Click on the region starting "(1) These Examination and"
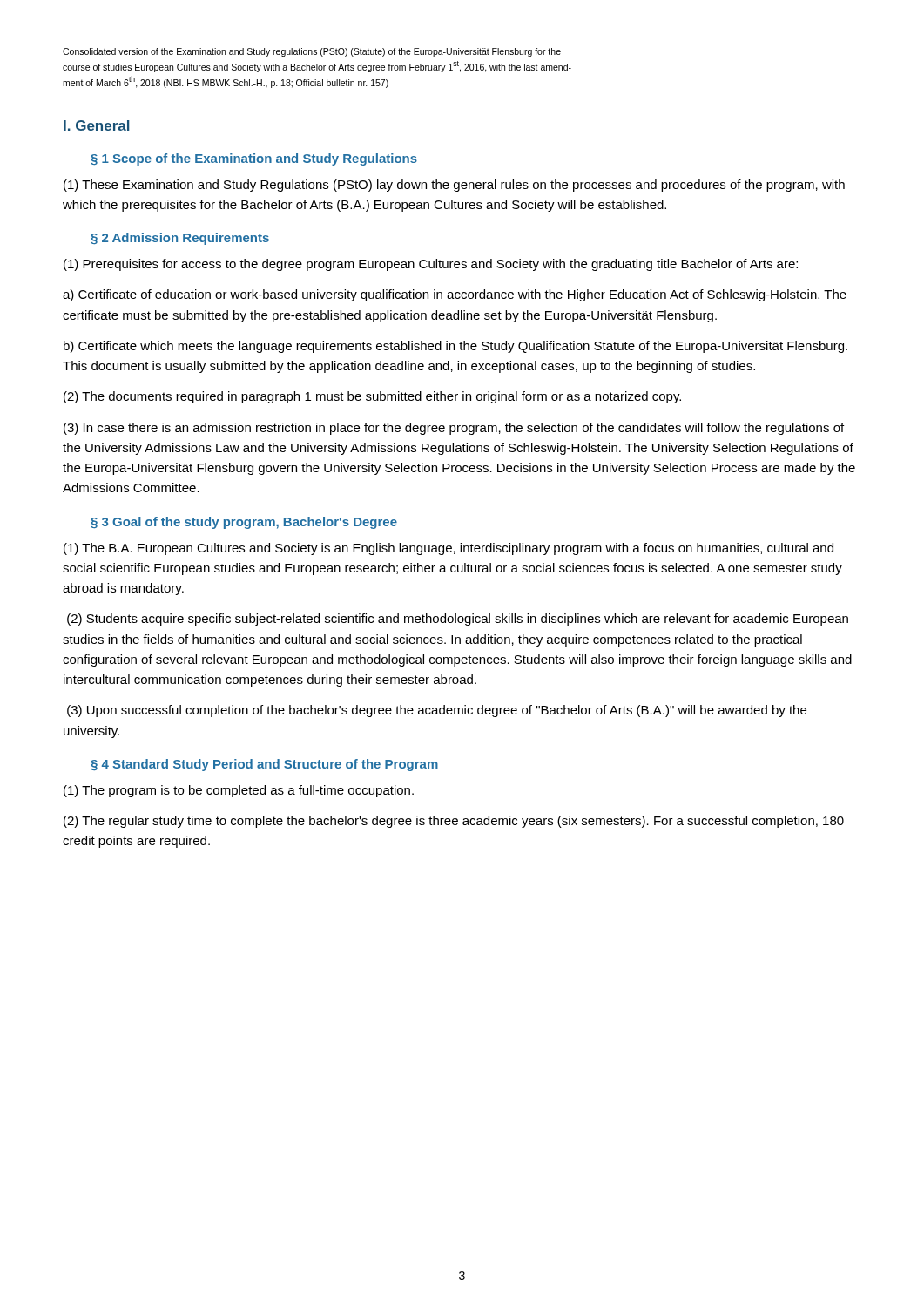924x1307 pixels. (x=454, y=194)
